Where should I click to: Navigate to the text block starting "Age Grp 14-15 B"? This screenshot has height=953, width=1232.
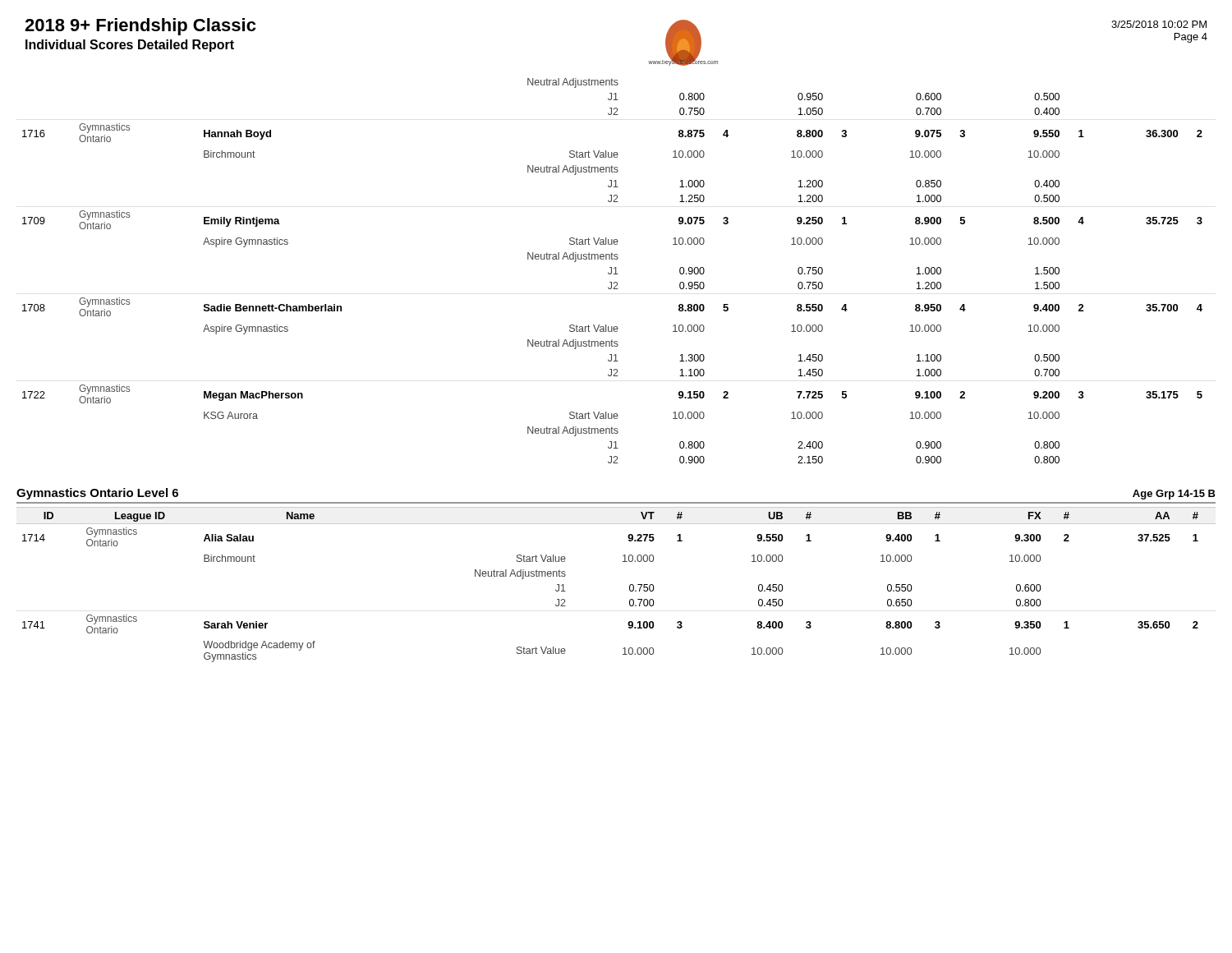[x=1174, y=493]
